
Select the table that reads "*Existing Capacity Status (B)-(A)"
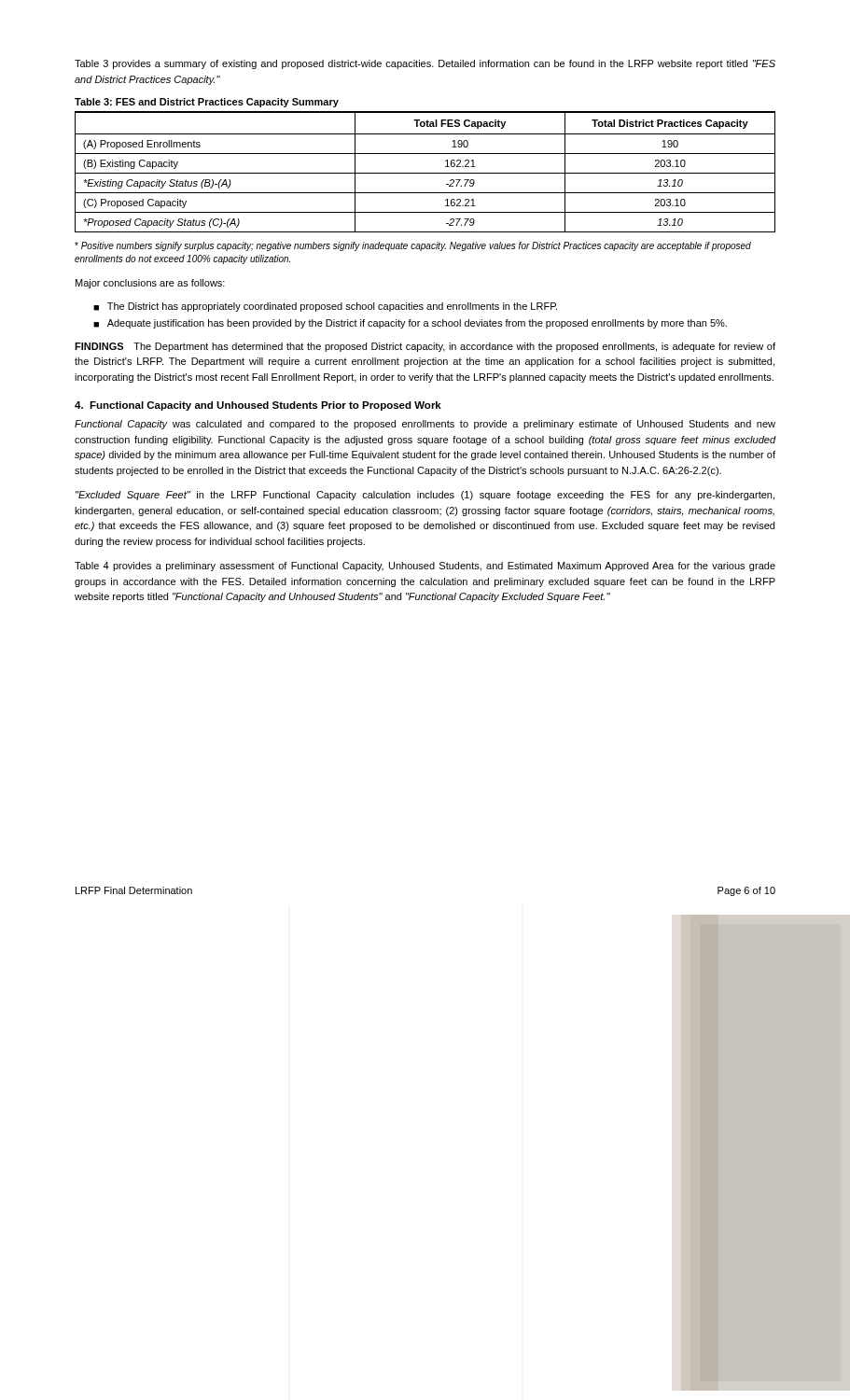pyautogui.click(x=425, y=172)
